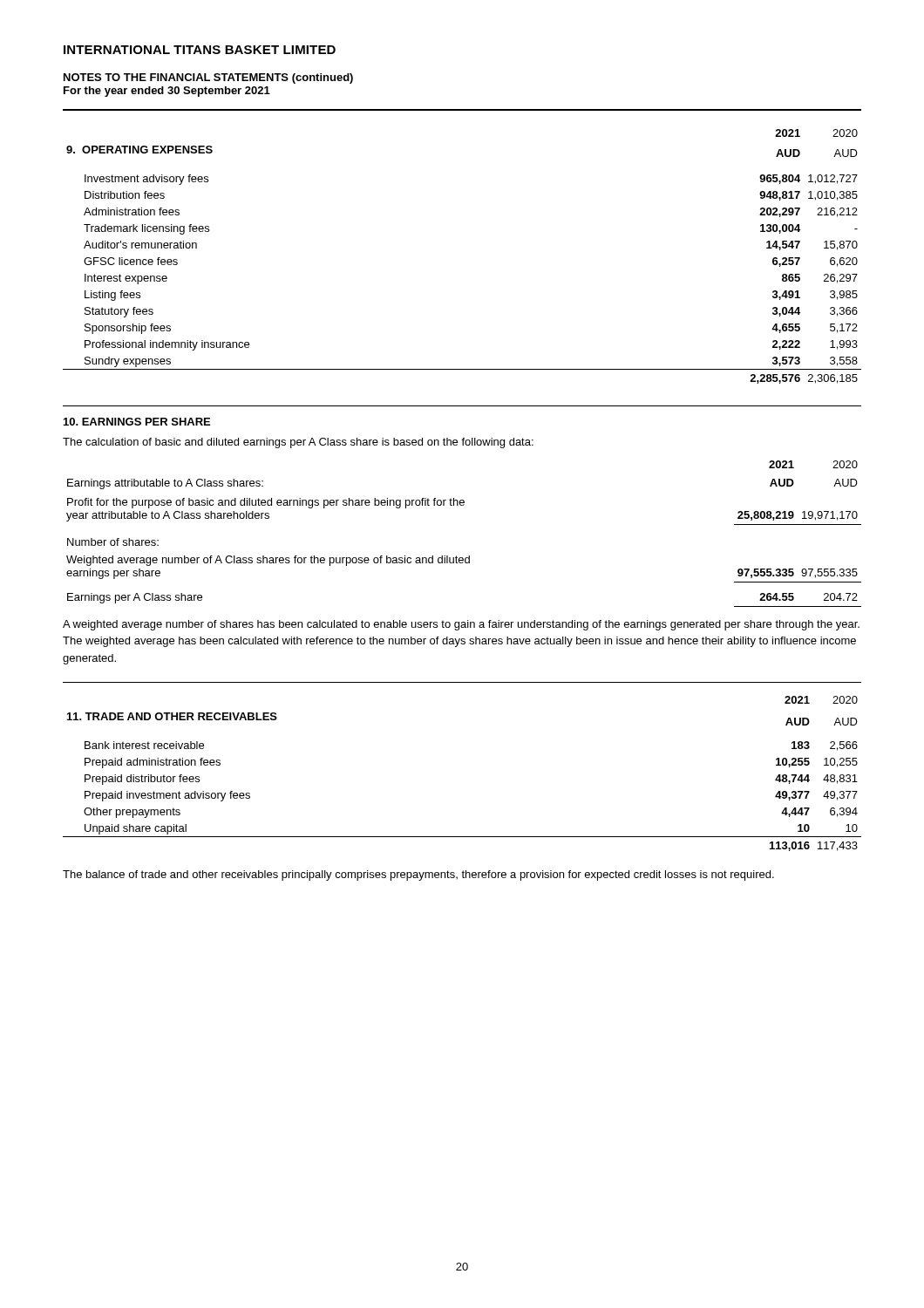Locate the title that reads "INTERNATIONAL TITANS BASKET"

199,49
